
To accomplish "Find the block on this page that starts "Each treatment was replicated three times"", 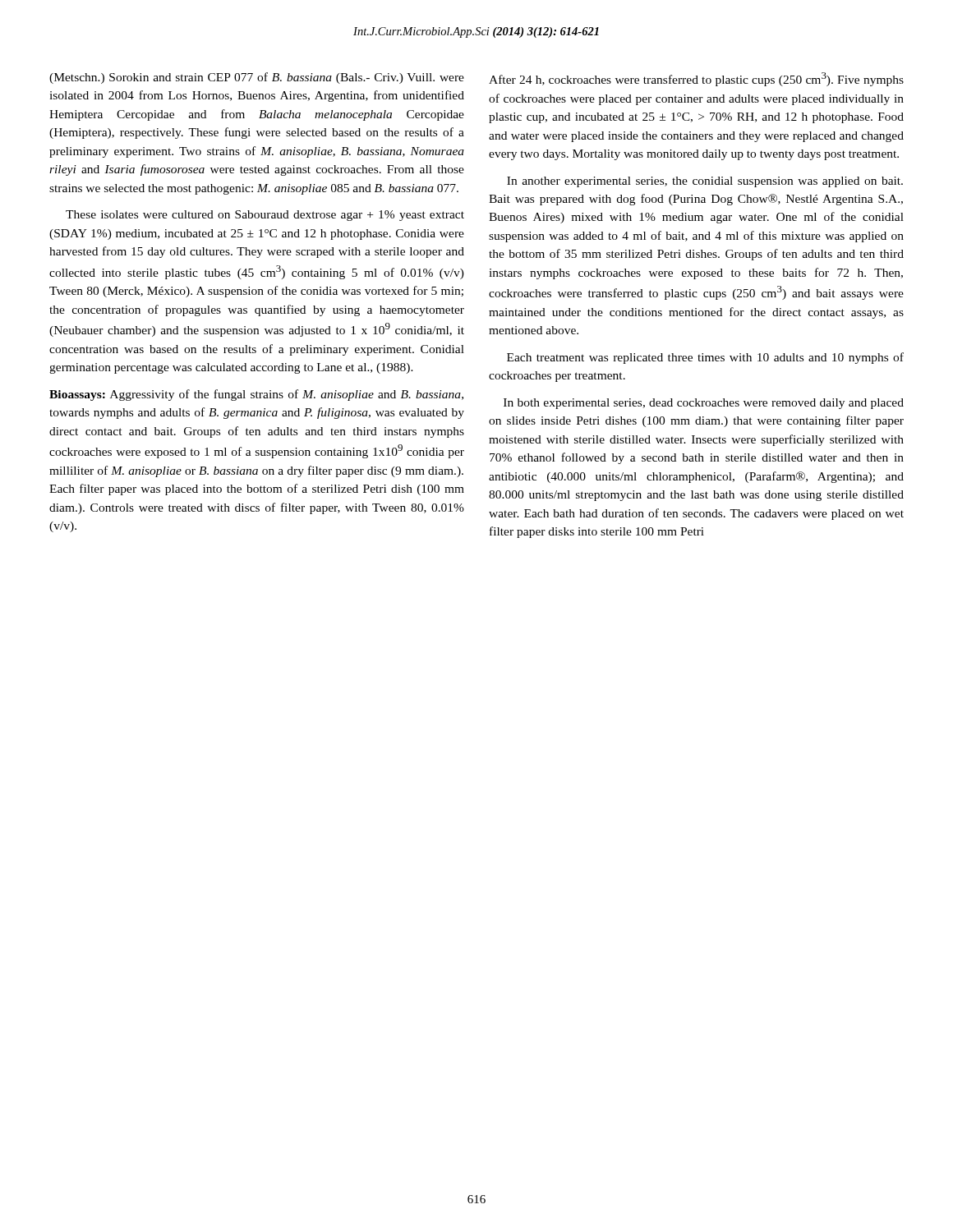I will 696,367.
